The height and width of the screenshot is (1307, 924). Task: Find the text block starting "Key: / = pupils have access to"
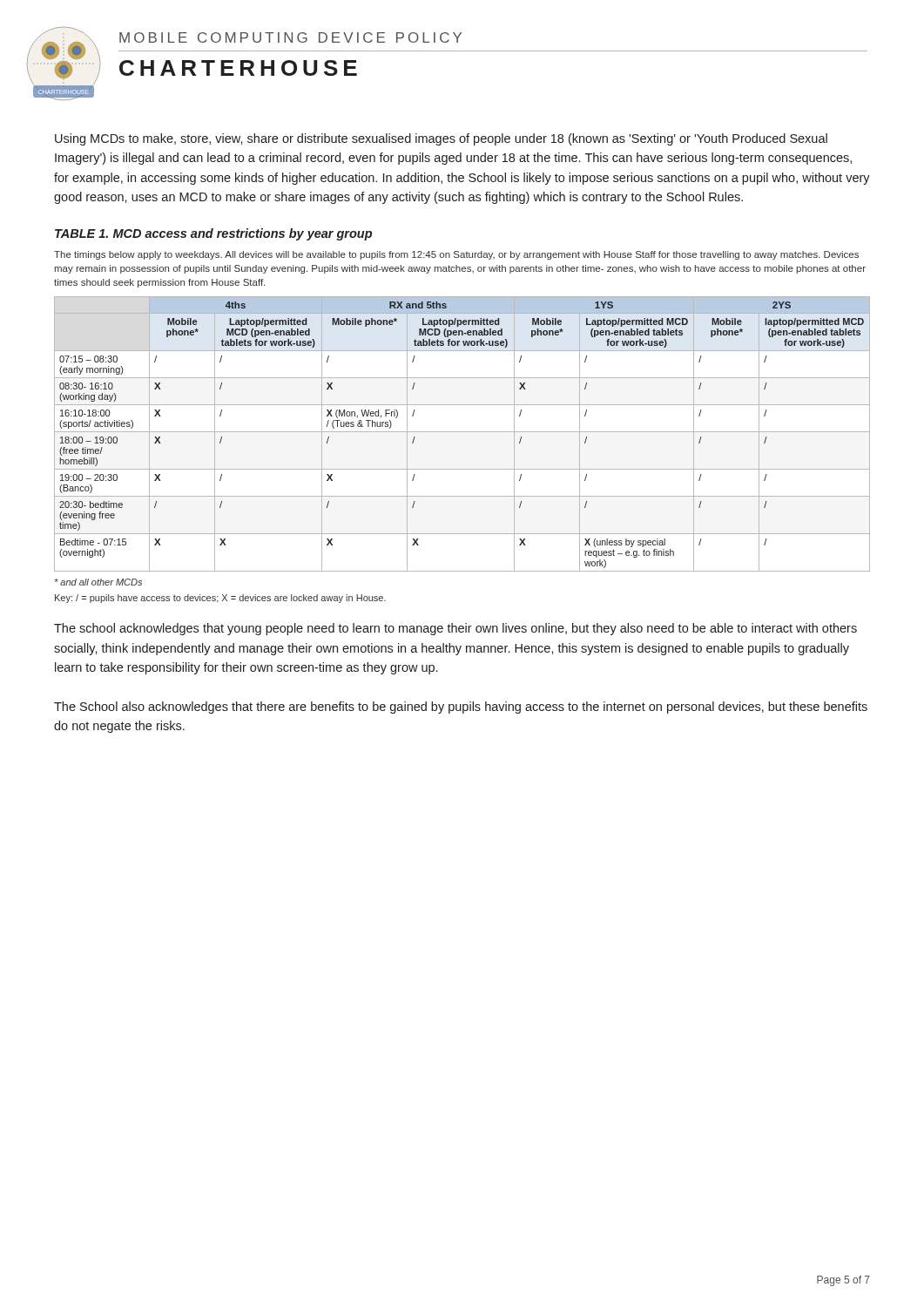click(220, 598)
